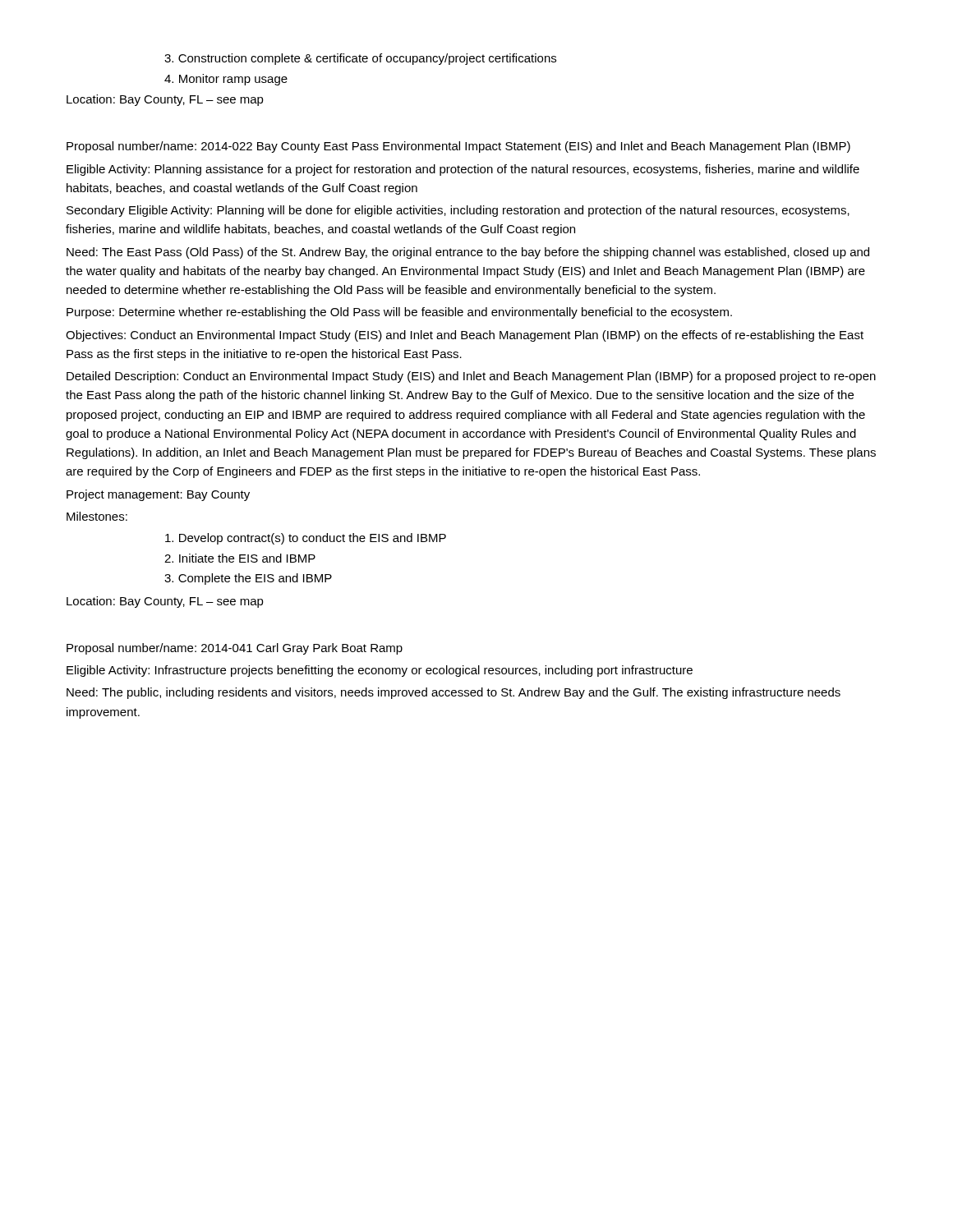
Task: Find the element starting "Develop contract(s) to conduct the"
Action: click(x=305, y=538)
